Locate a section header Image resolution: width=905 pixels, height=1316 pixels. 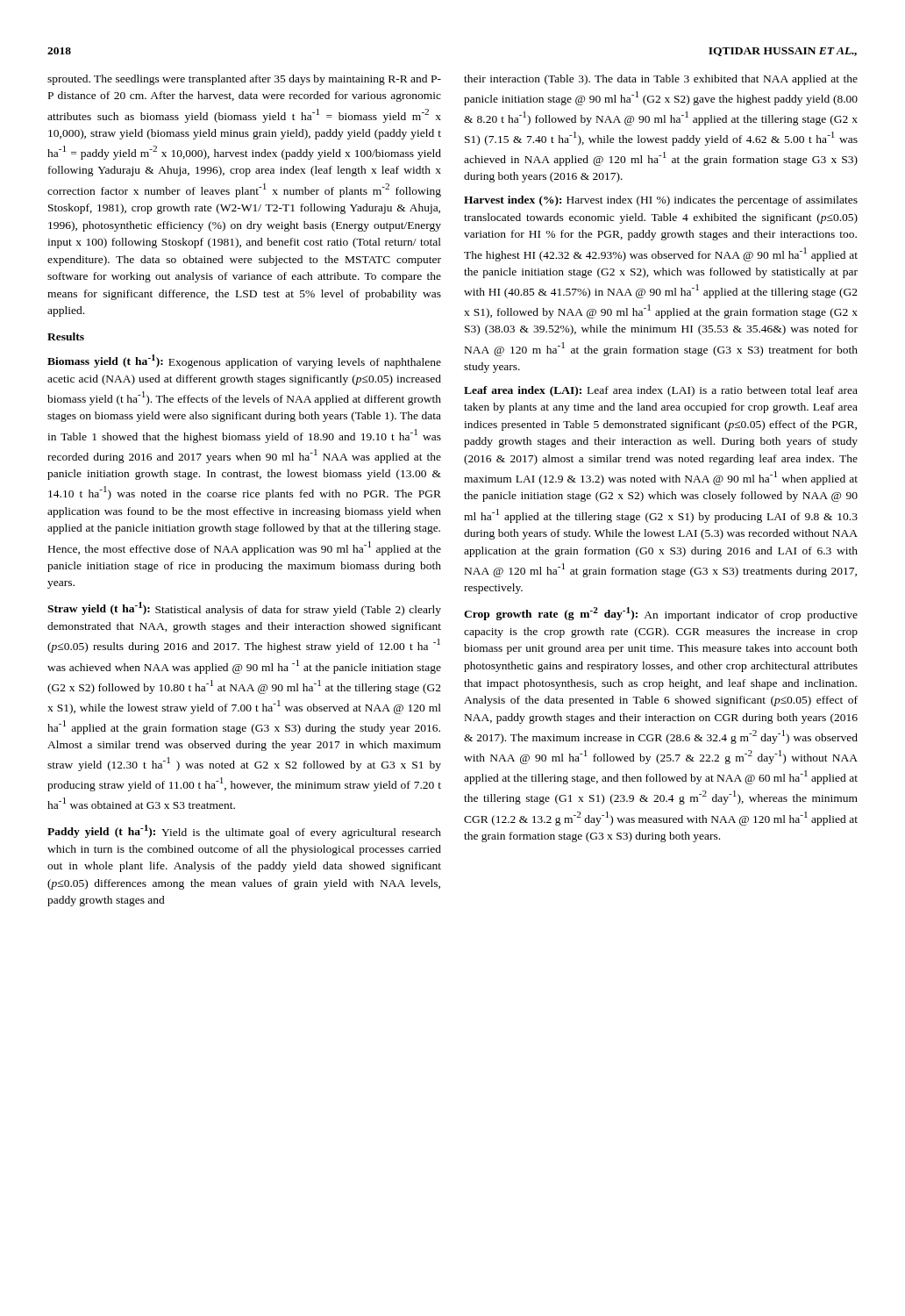(x=66, y=336)
